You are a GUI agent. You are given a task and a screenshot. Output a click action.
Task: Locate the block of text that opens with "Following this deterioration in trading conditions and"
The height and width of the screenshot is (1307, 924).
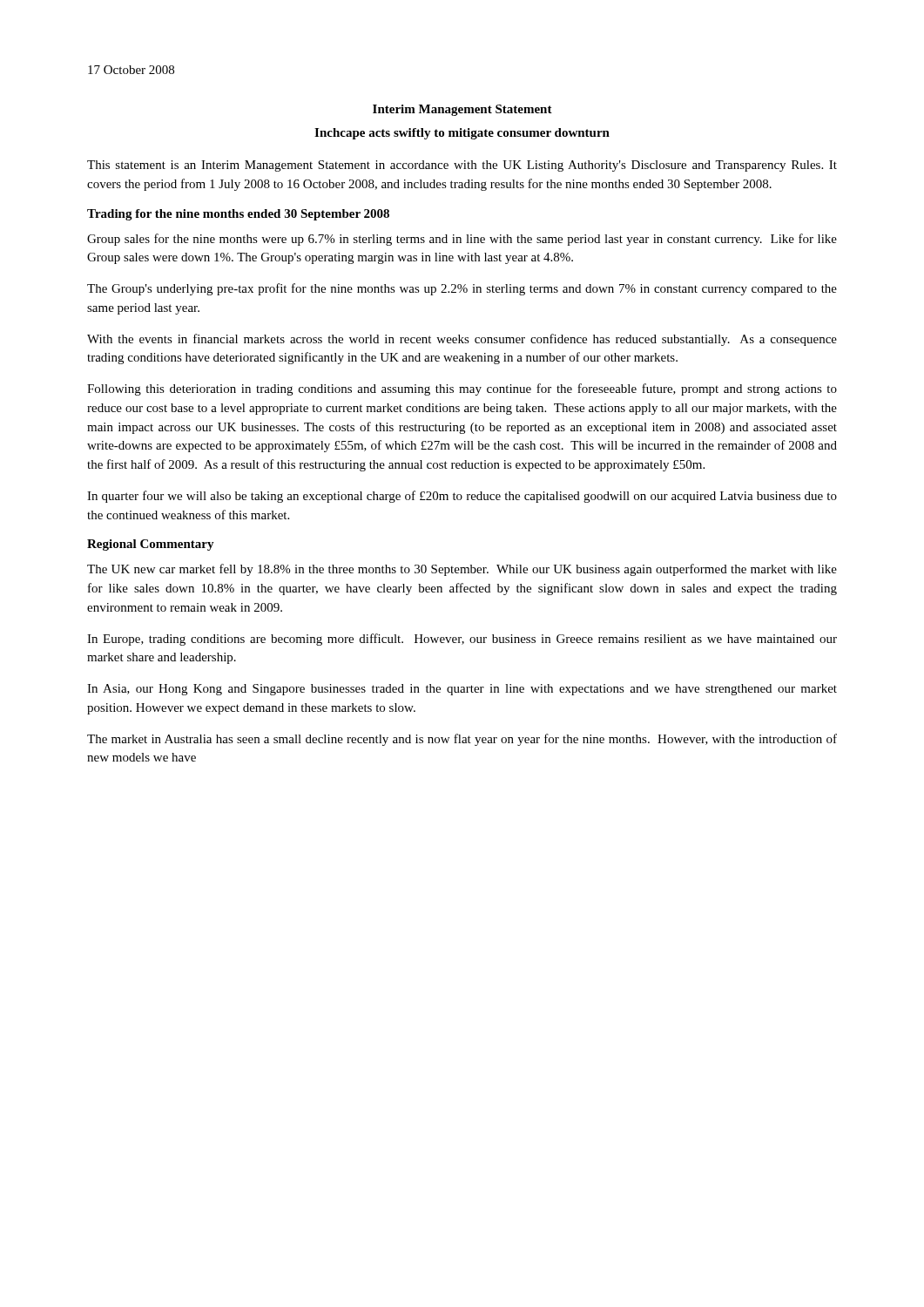point(462,427)
